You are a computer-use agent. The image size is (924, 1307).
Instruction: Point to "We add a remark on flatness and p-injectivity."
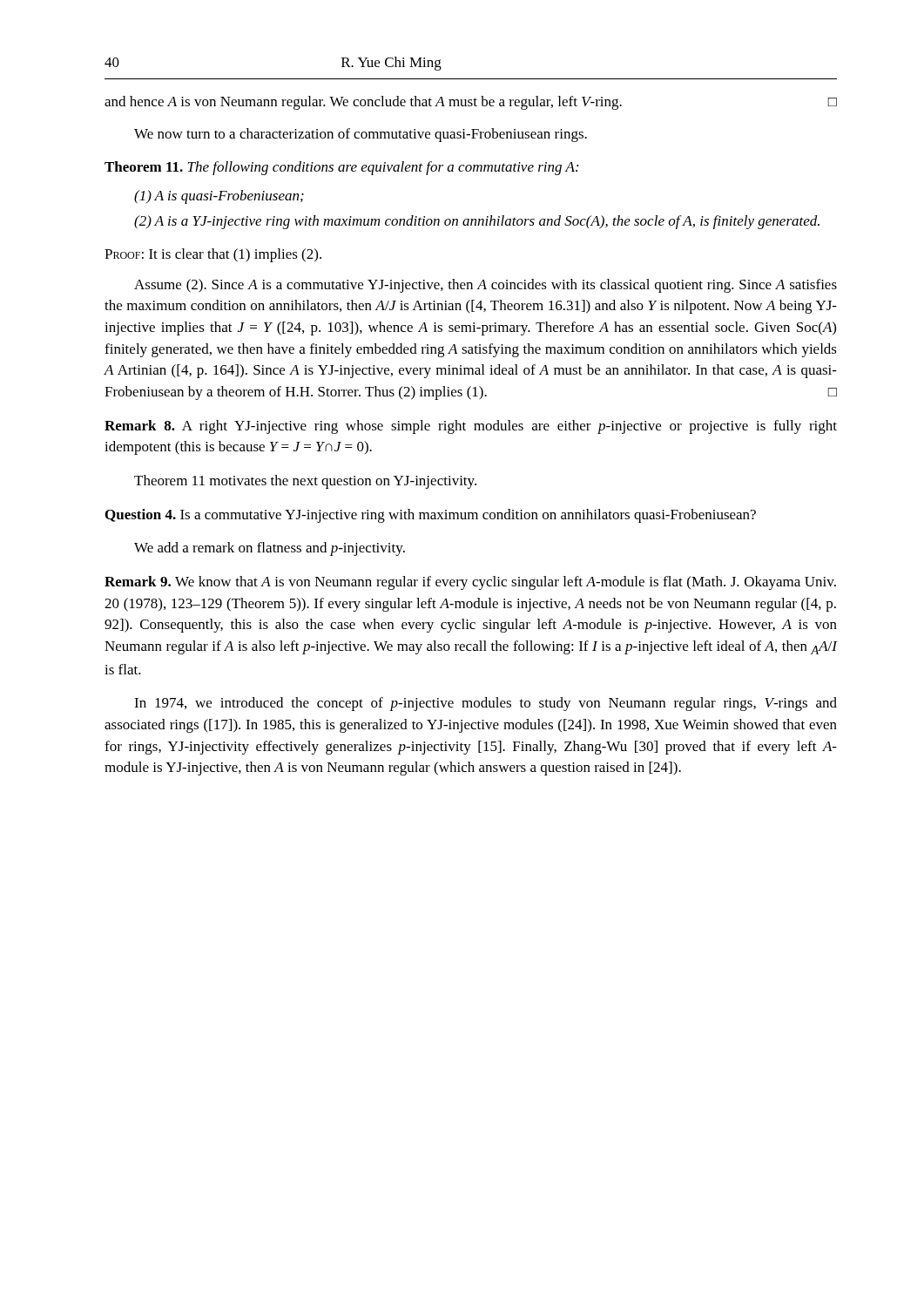point(270,548)
